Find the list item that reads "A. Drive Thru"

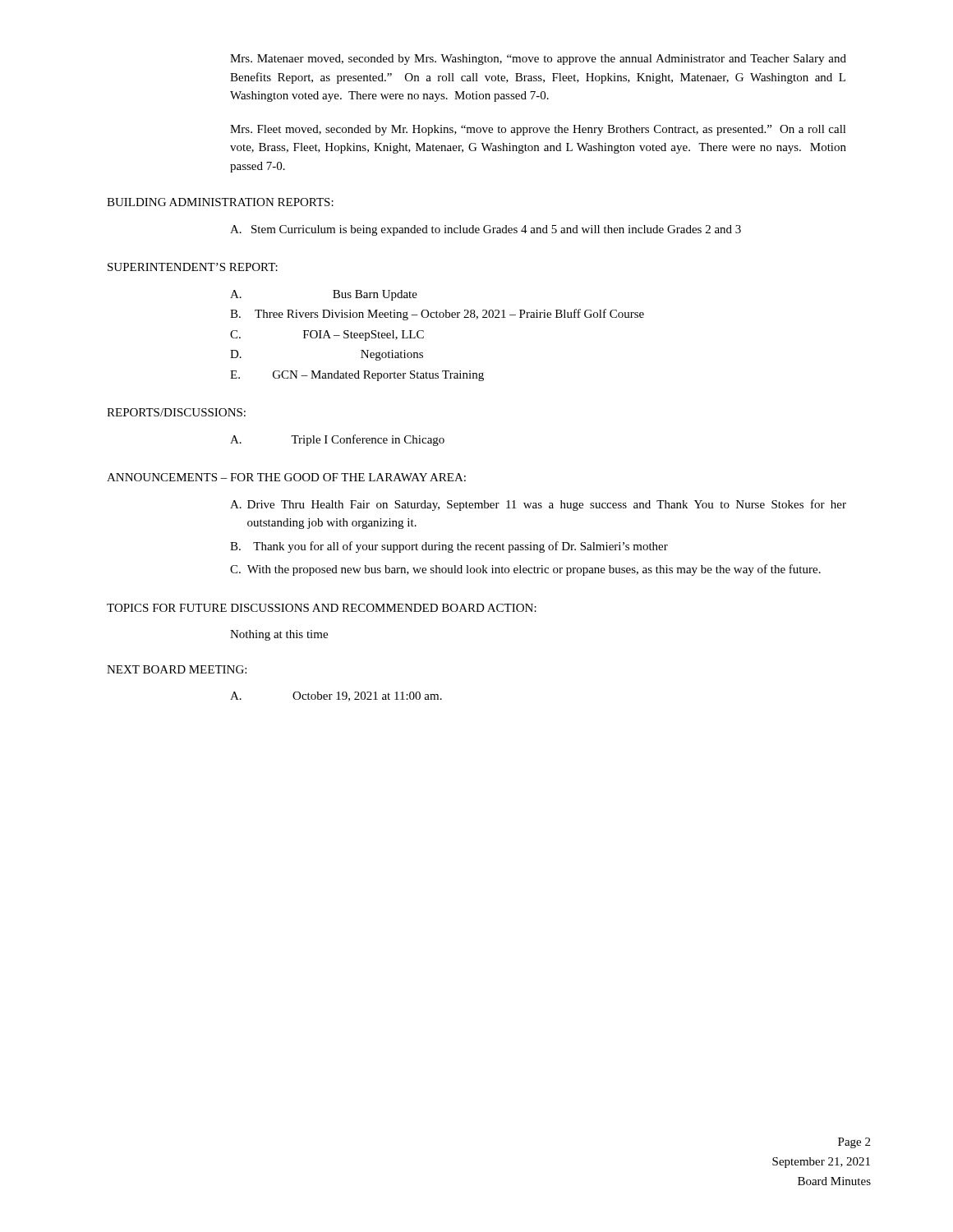point(538,513)
